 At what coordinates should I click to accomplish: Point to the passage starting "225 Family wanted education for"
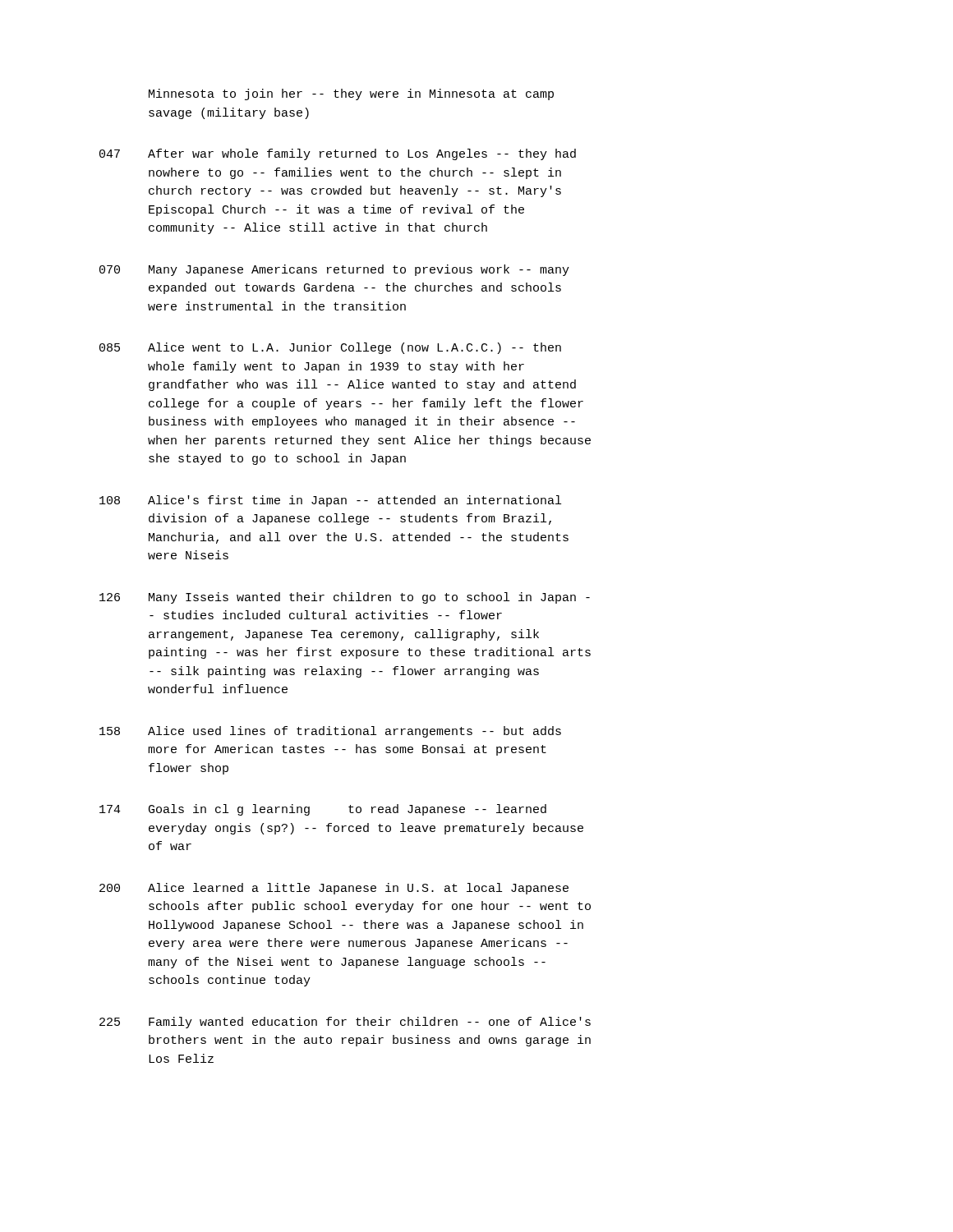click(460, 1042)
